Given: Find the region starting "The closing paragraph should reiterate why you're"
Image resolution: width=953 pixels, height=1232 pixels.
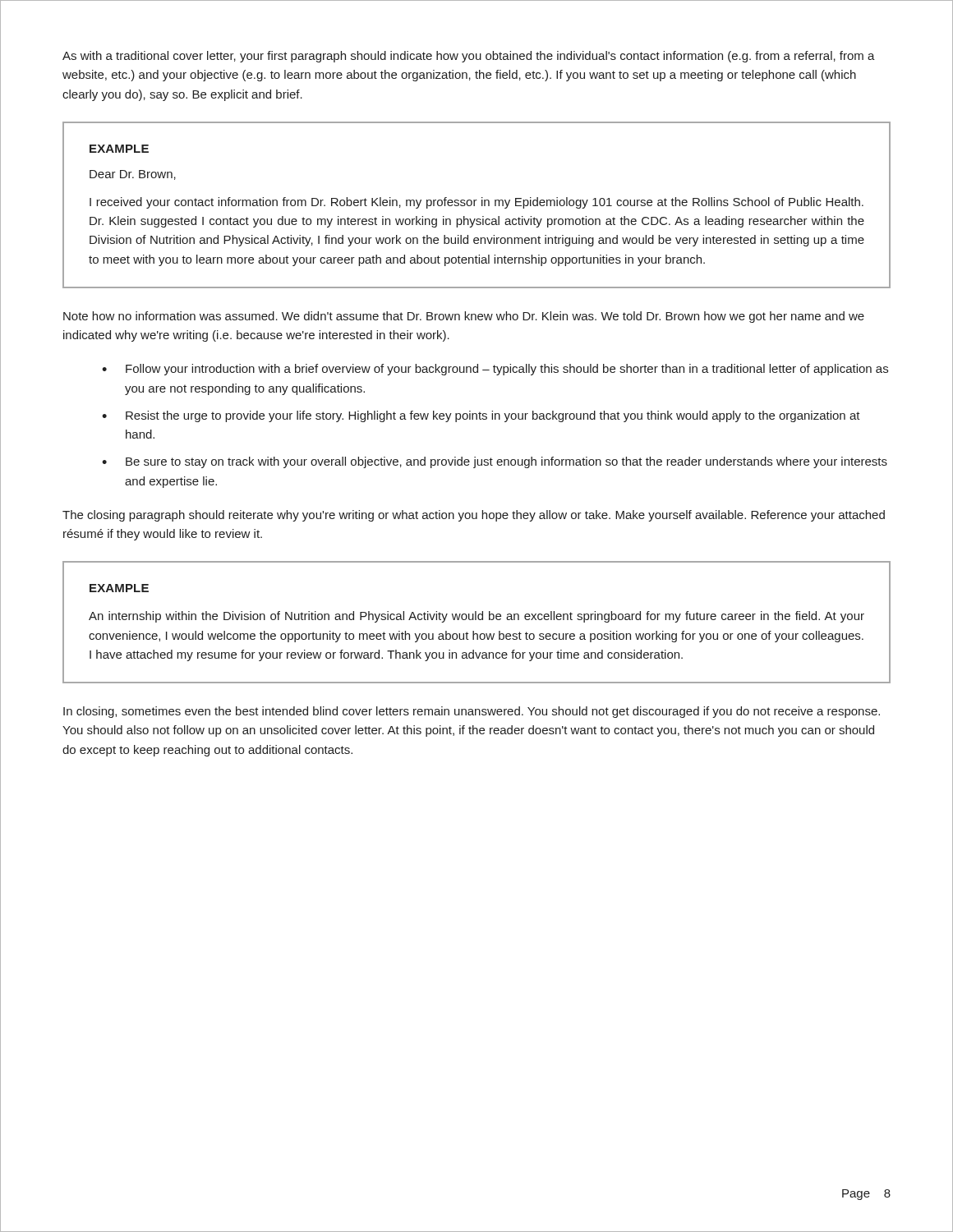Looking at the screenshot, I should tap(474, 524).
